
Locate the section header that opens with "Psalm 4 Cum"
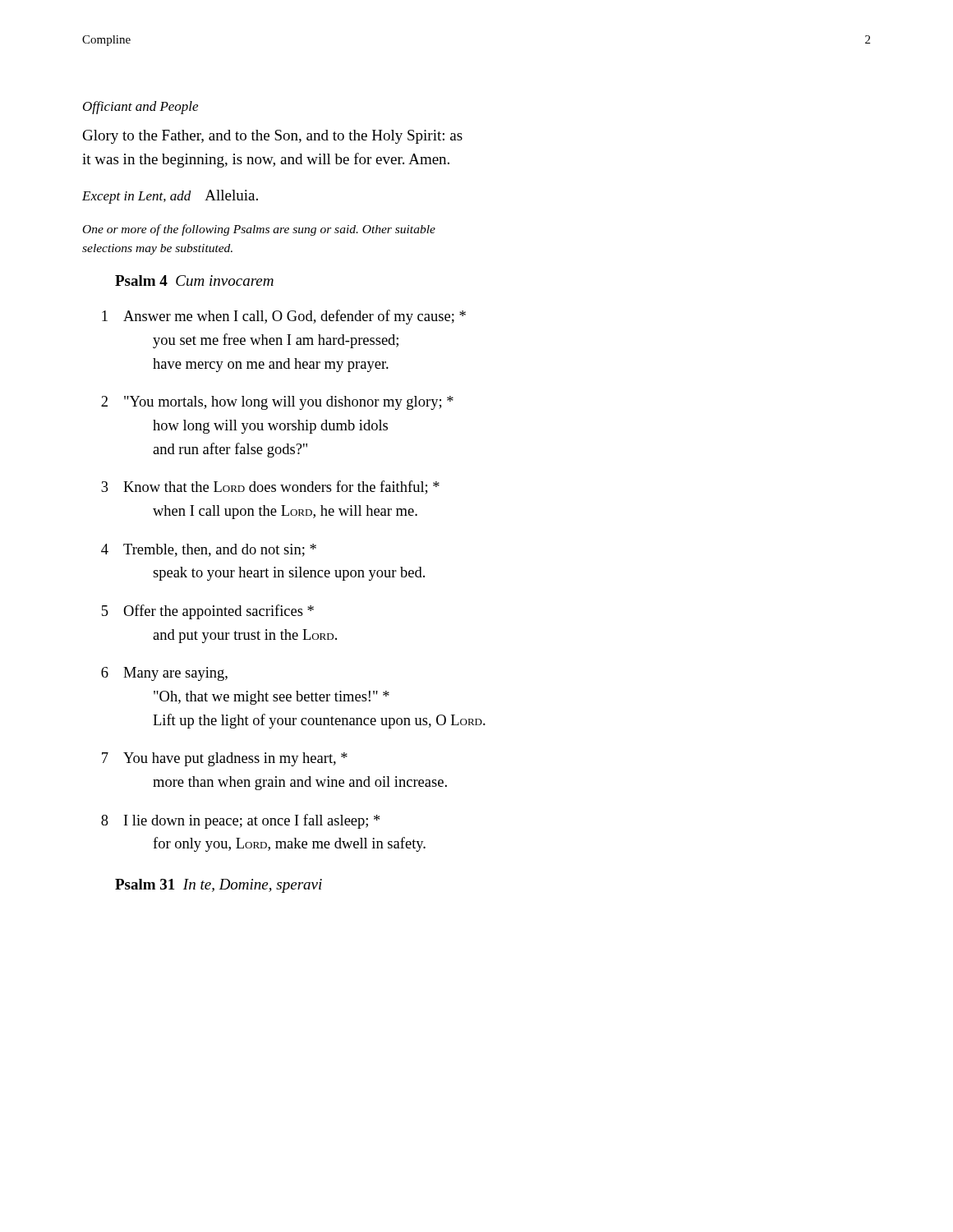[x=195, y=281]
